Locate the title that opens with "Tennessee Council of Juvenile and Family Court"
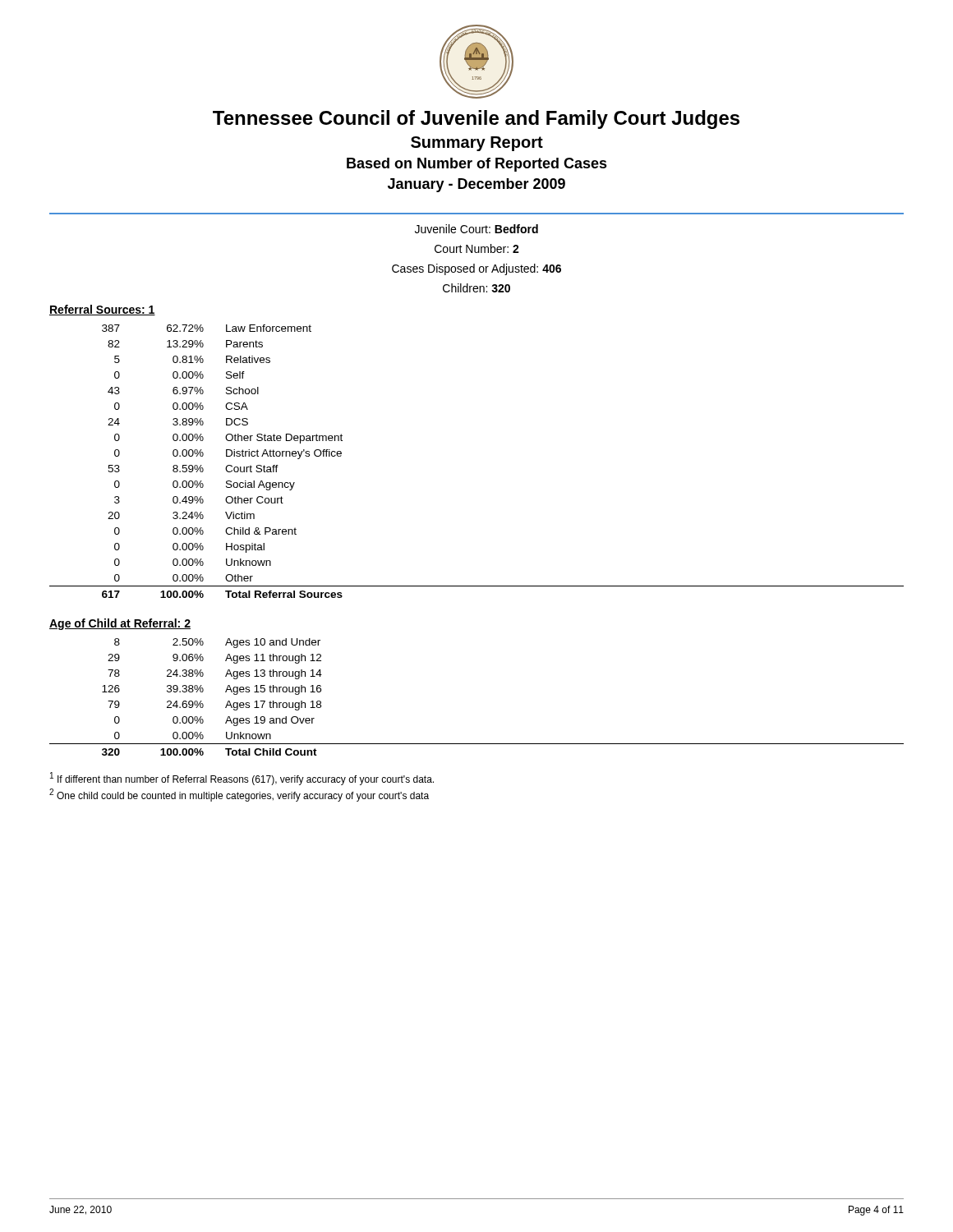953x1232 pixels. tap(476, 118)
